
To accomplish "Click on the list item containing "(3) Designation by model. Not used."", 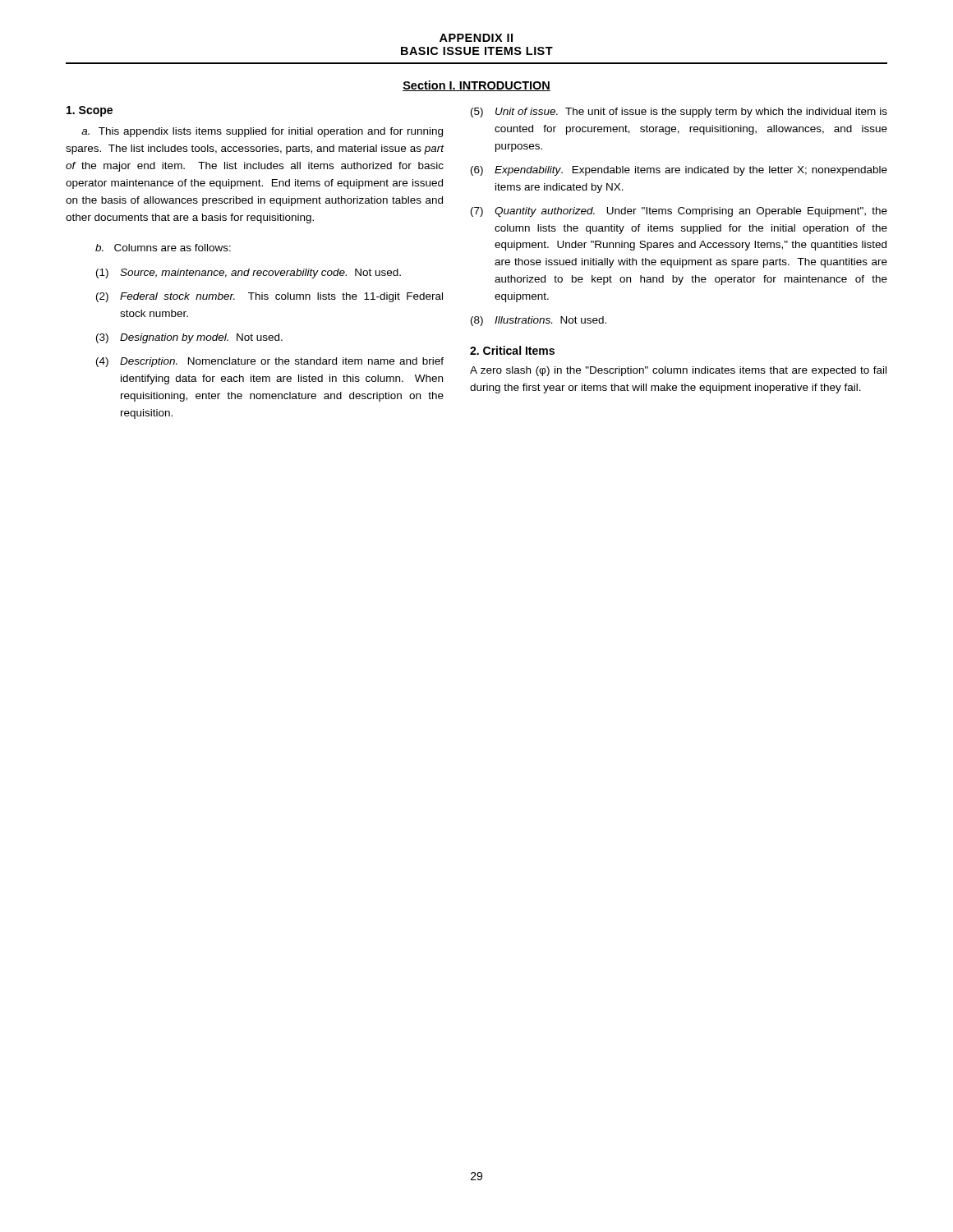I will coord(269,338).
